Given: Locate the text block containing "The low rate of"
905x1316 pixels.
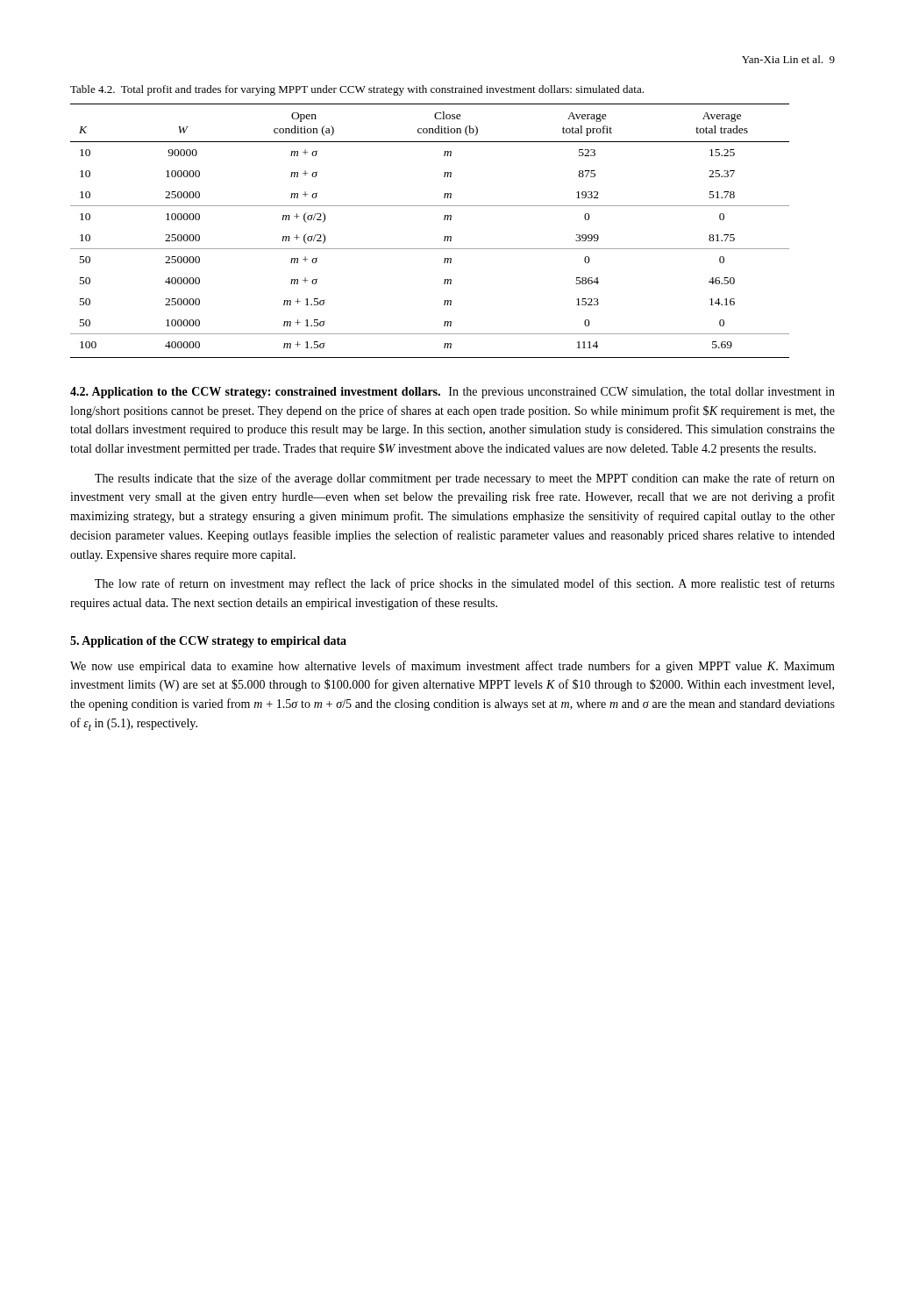Looking at the screenshot, I should (x=452, y=594).
